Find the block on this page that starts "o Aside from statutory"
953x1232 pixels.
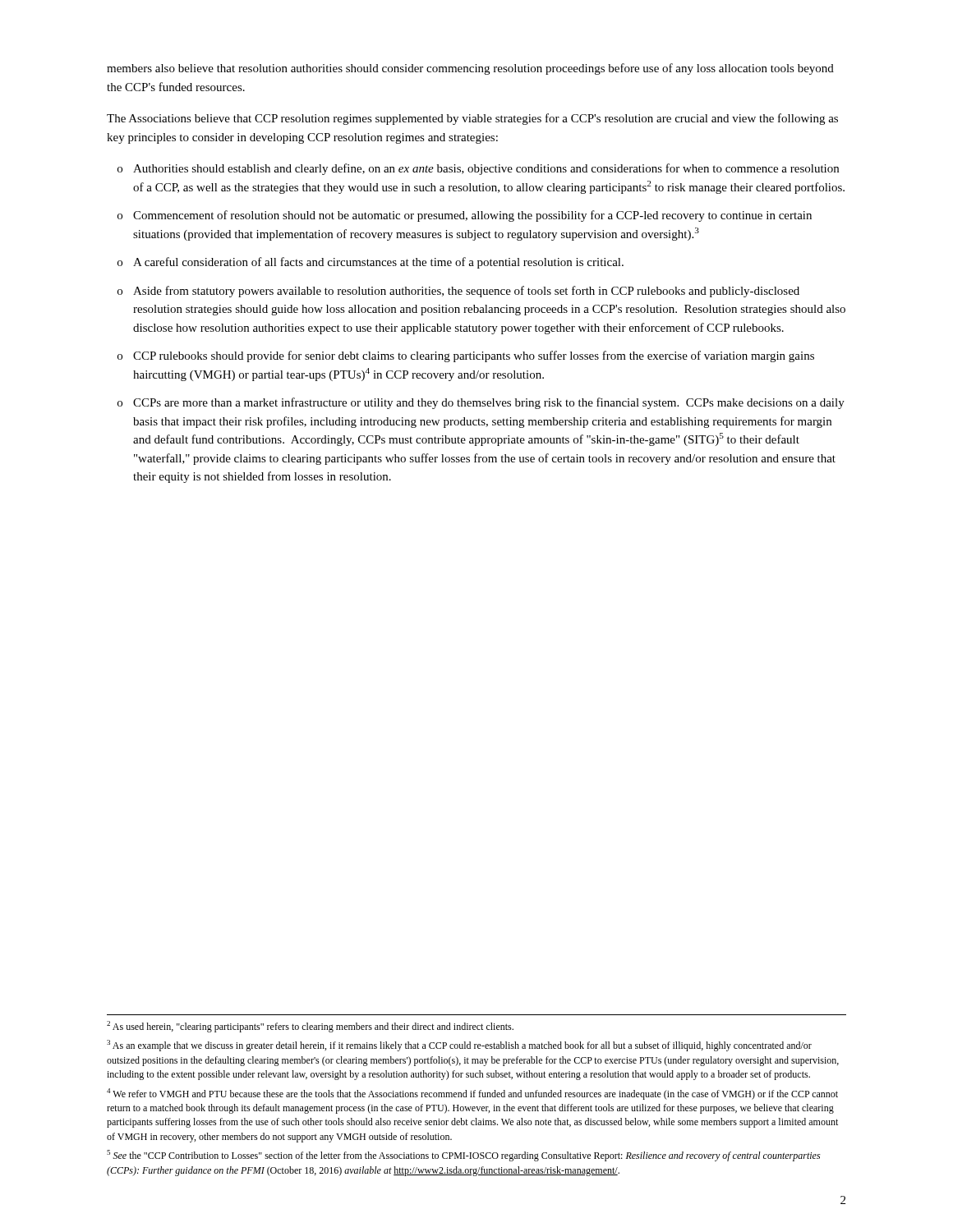(476, 309)
